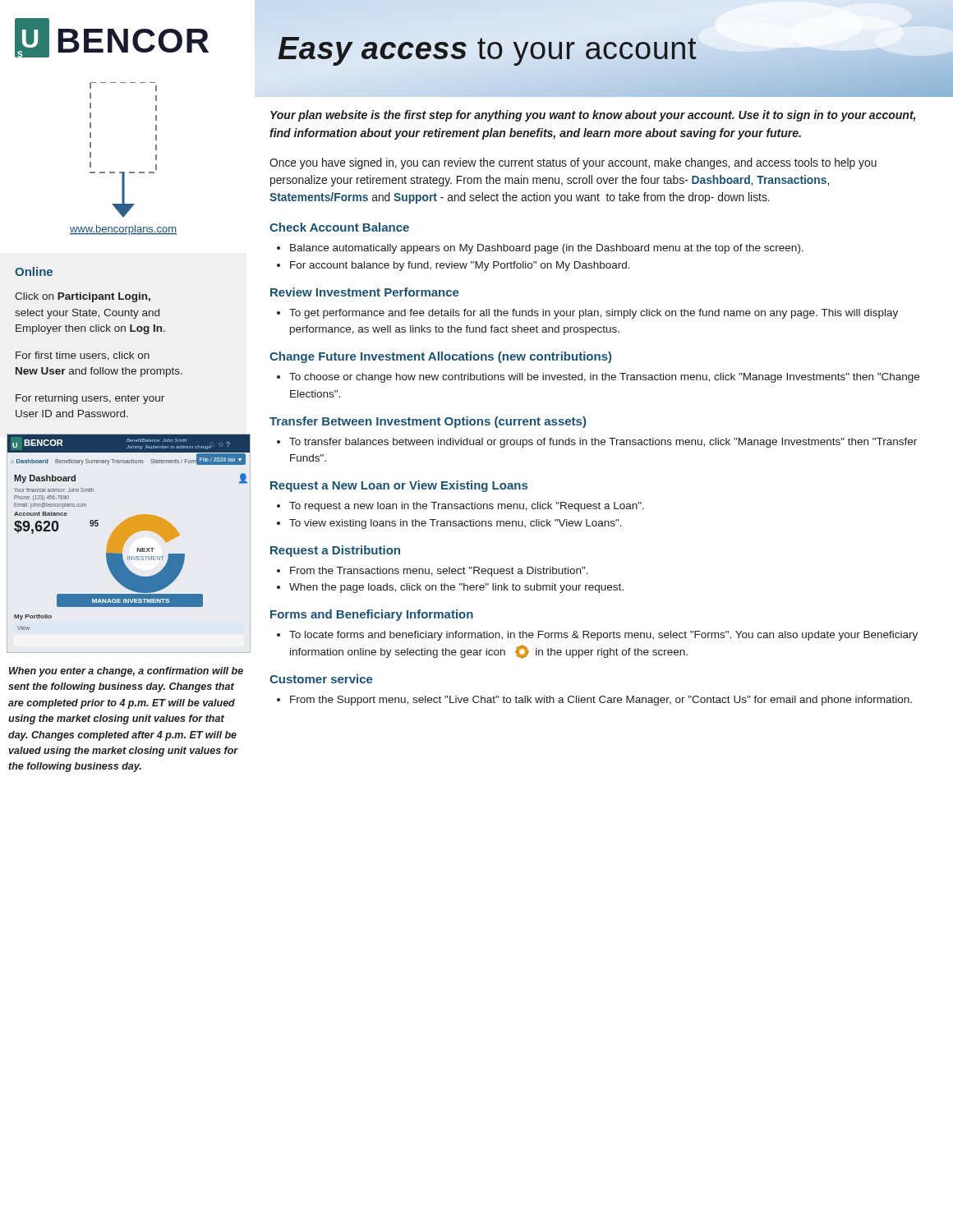Find the text block starting "From the Transactions menu, select "Request"
The width and height of the screenshot is (953, 1232).
tap(439, 570)
